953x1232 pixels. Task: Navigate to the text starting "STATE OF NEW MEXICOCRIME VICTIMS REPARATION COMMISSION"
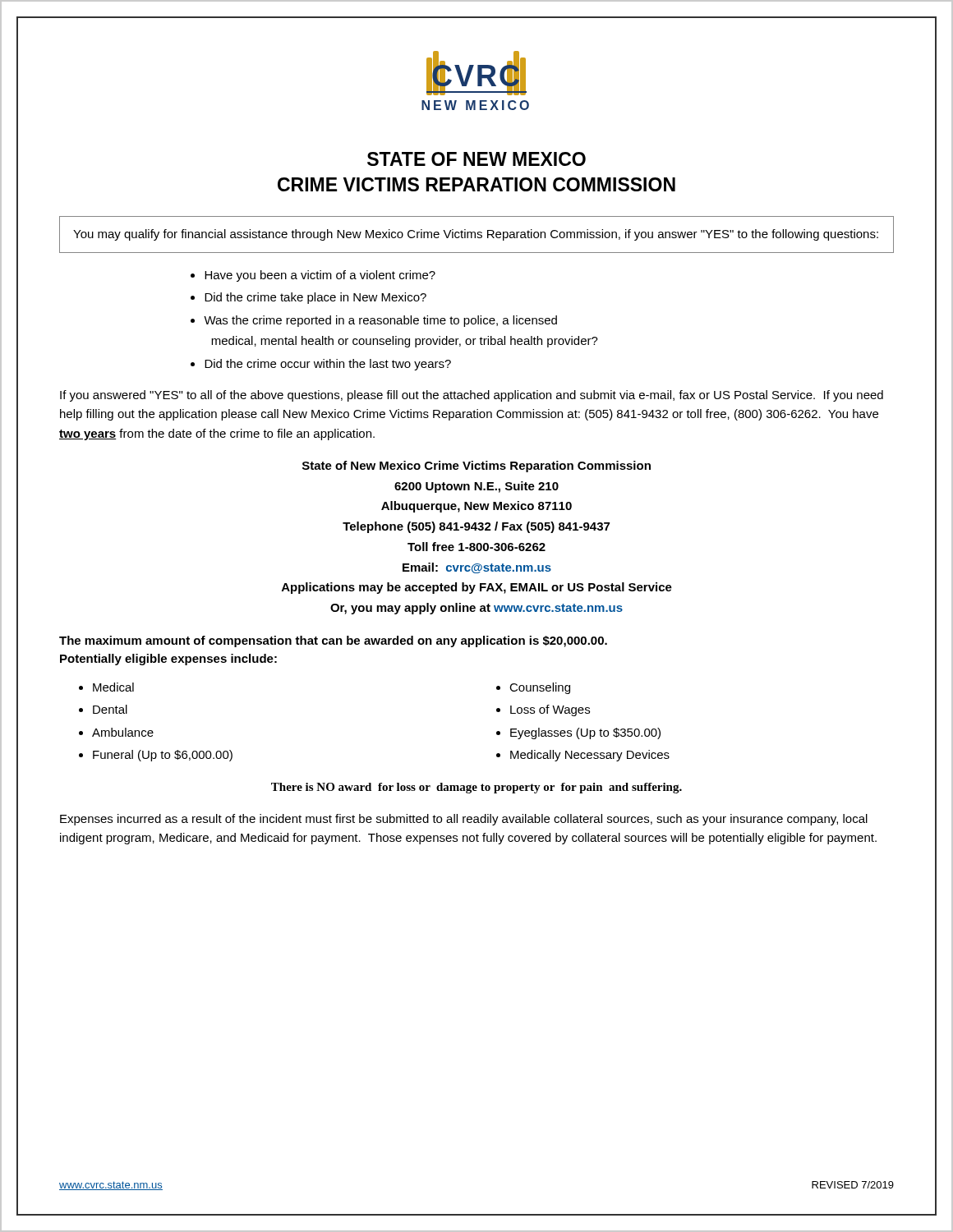click(x=476, y=172)
